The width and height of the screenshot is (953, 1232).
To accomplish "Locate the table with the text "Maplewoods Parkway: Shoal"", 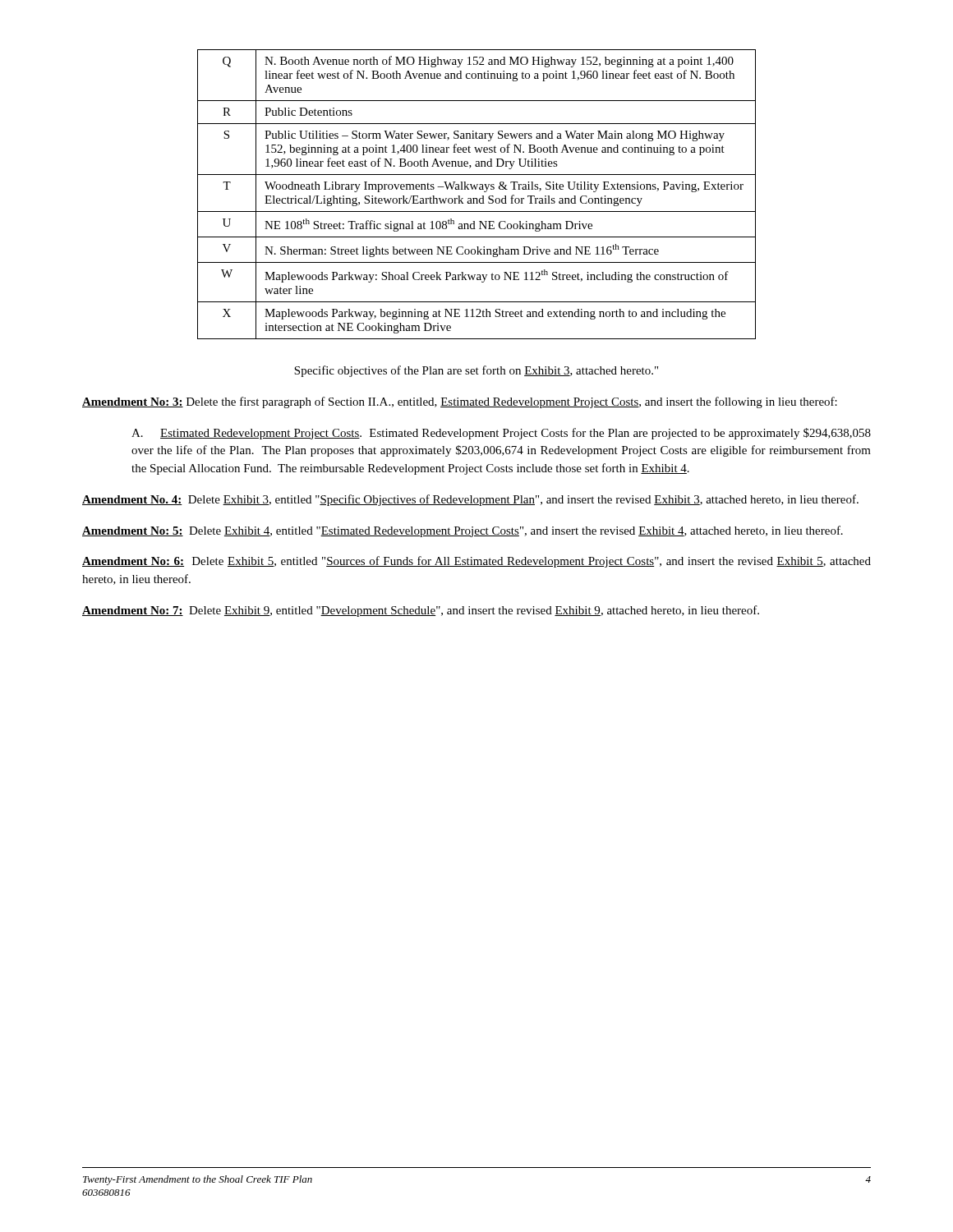I will (x=476, y=194).
